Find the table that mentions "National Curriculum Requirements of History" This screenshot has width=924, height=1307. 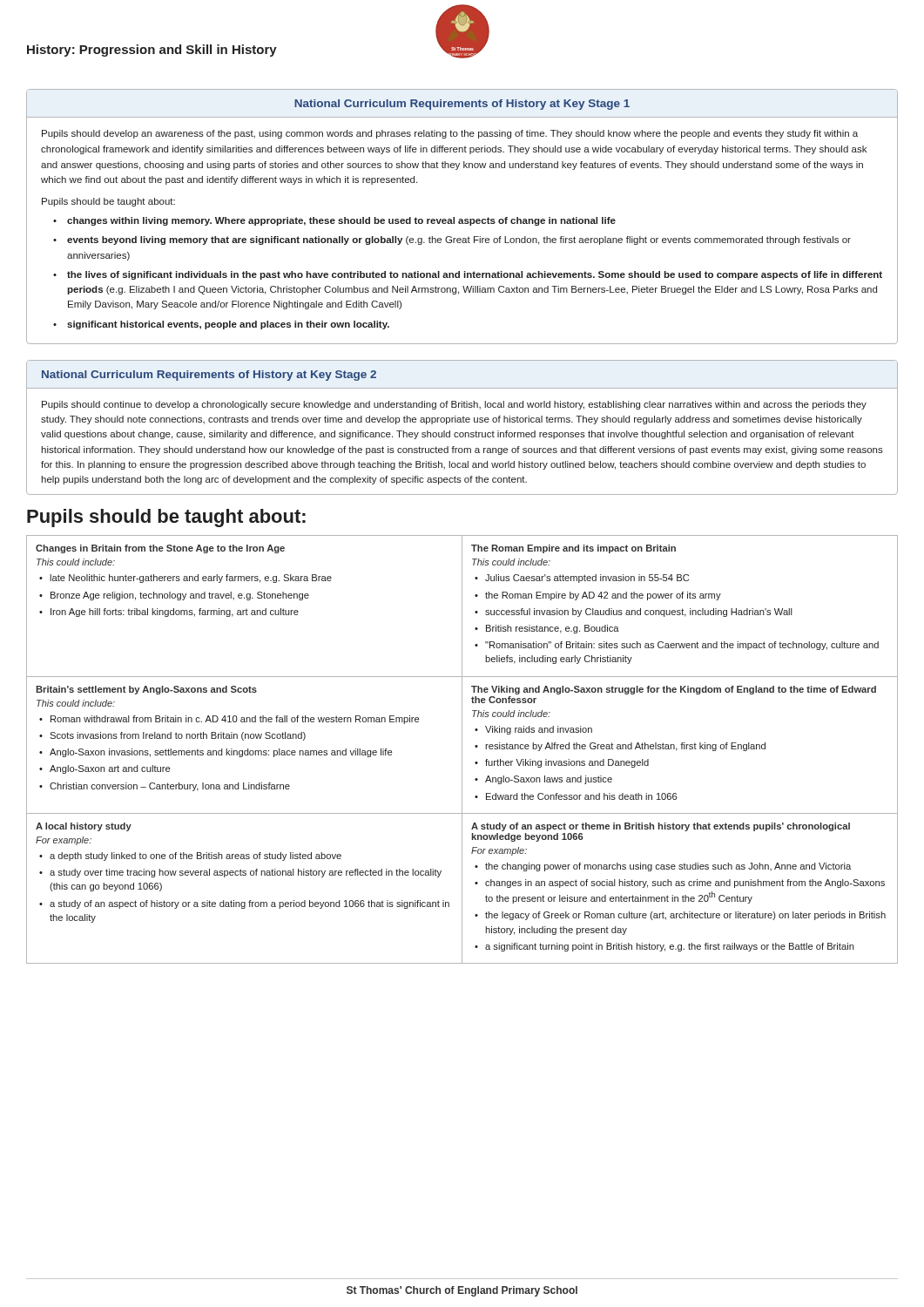[x=462, y=216]
